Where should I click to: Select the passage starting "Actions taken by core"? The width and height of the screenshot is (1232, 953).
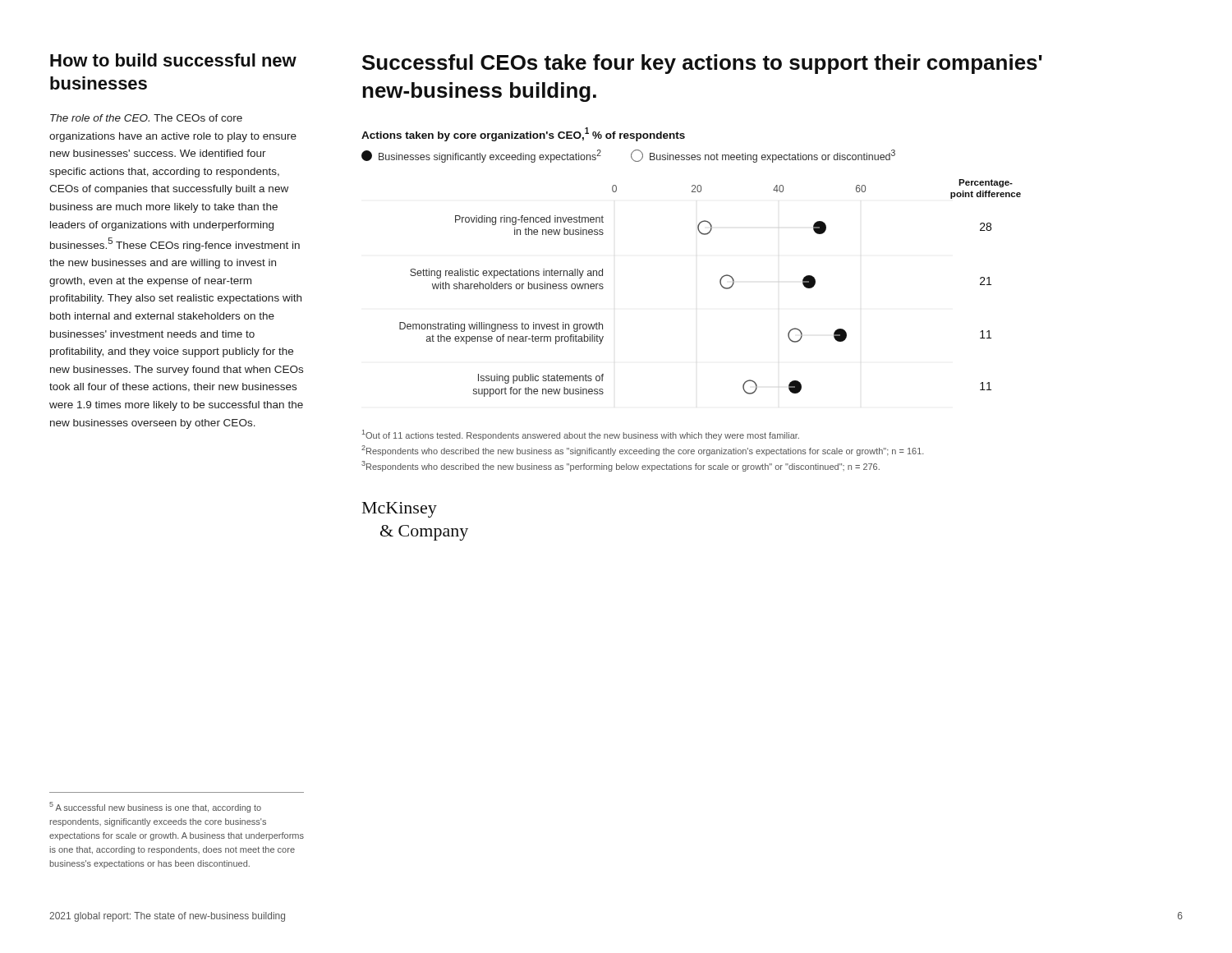click(523, 133)
